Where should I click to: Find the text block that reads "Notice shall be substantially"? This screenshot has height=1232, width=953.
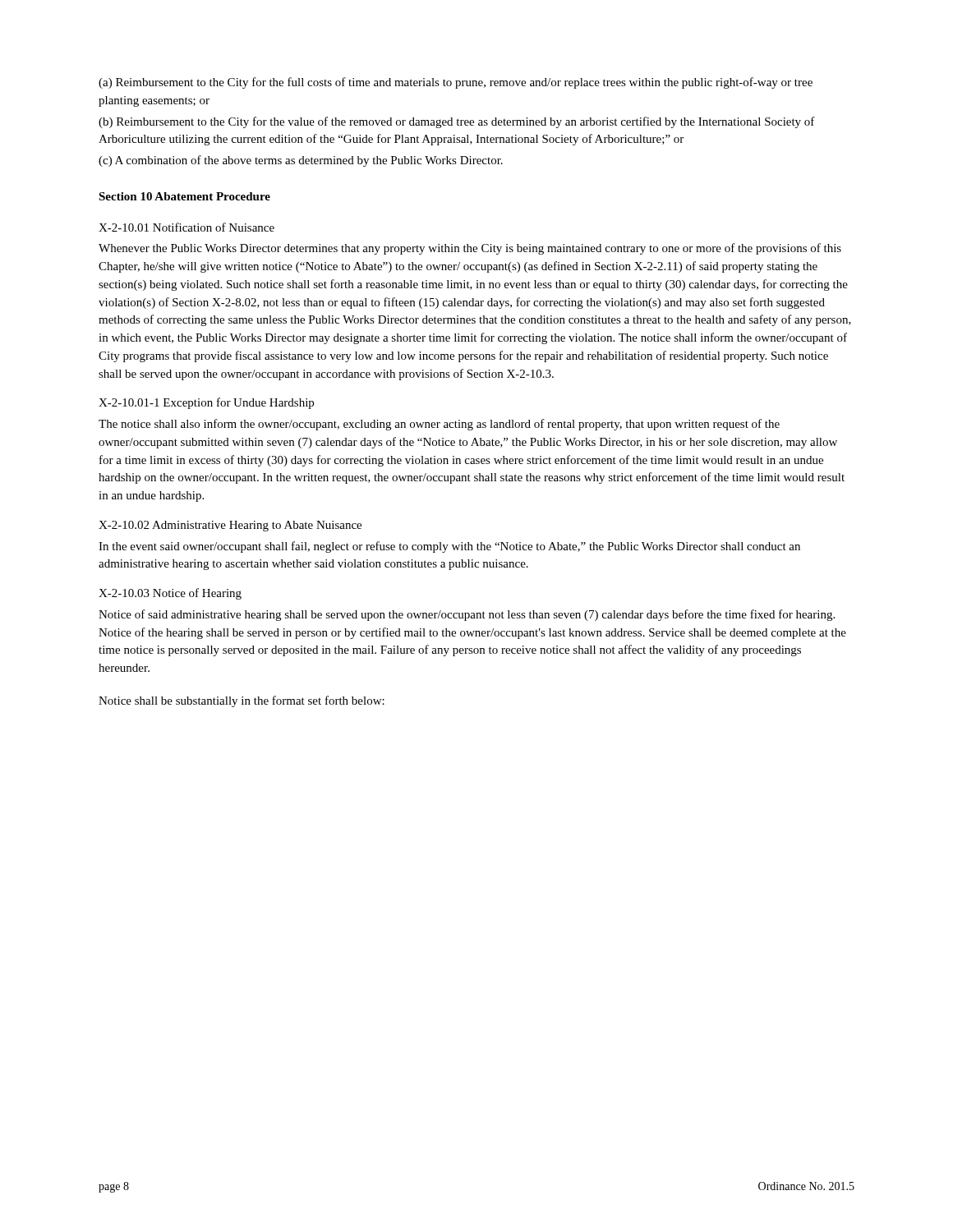point(242,701)
